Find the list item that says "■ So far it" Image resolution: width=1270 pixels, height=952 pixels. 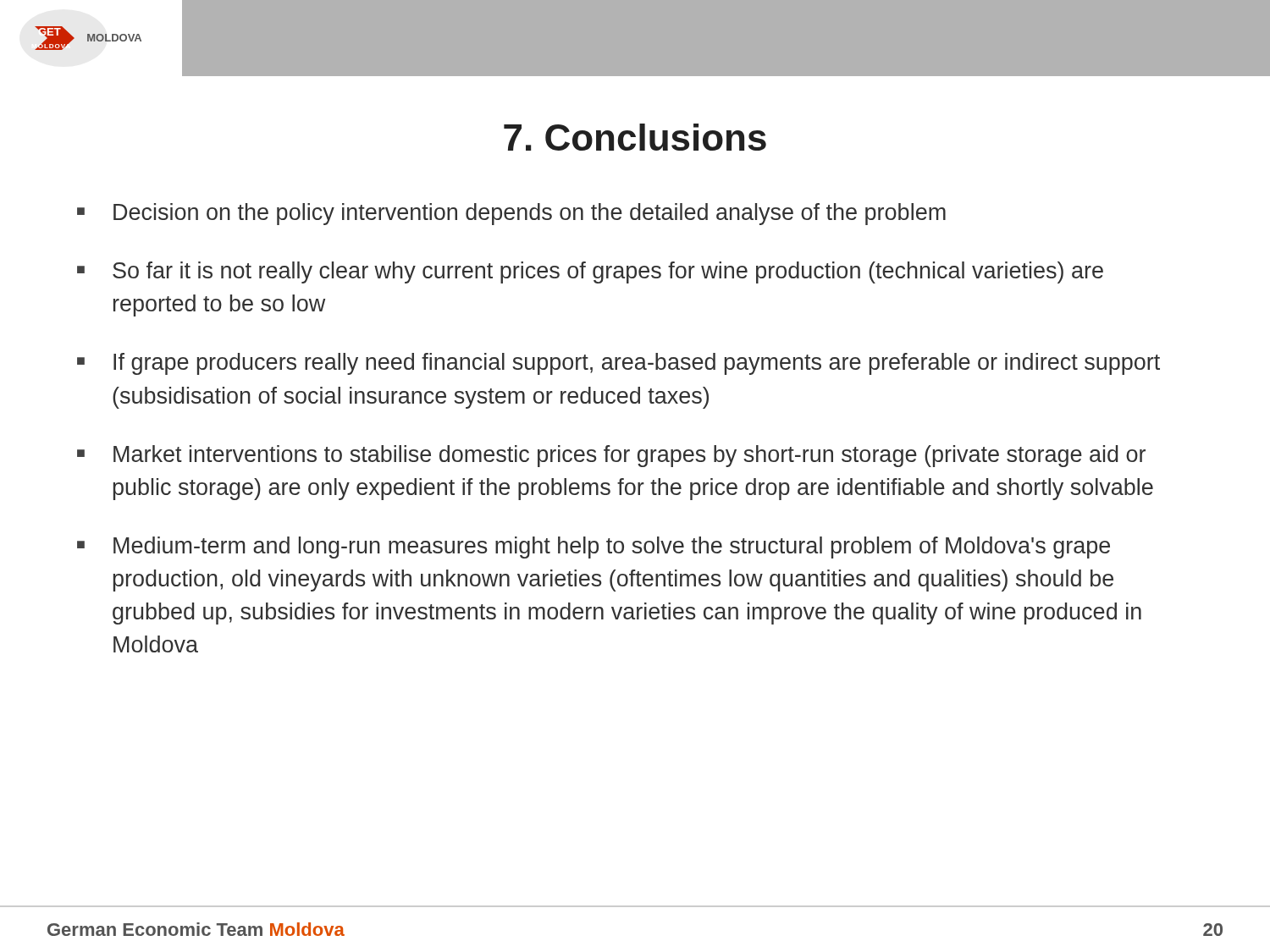(635, 288)
